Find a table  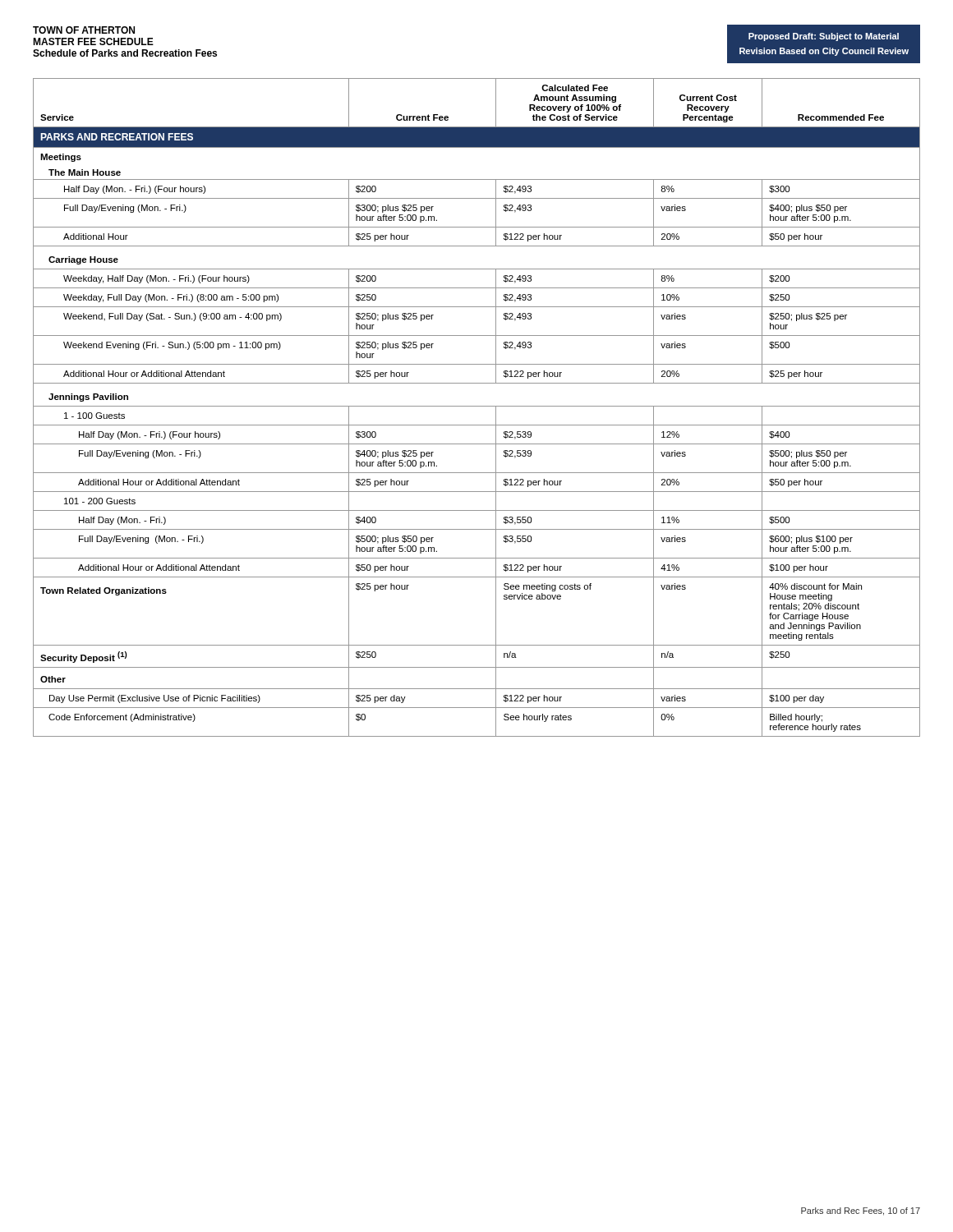476,407
